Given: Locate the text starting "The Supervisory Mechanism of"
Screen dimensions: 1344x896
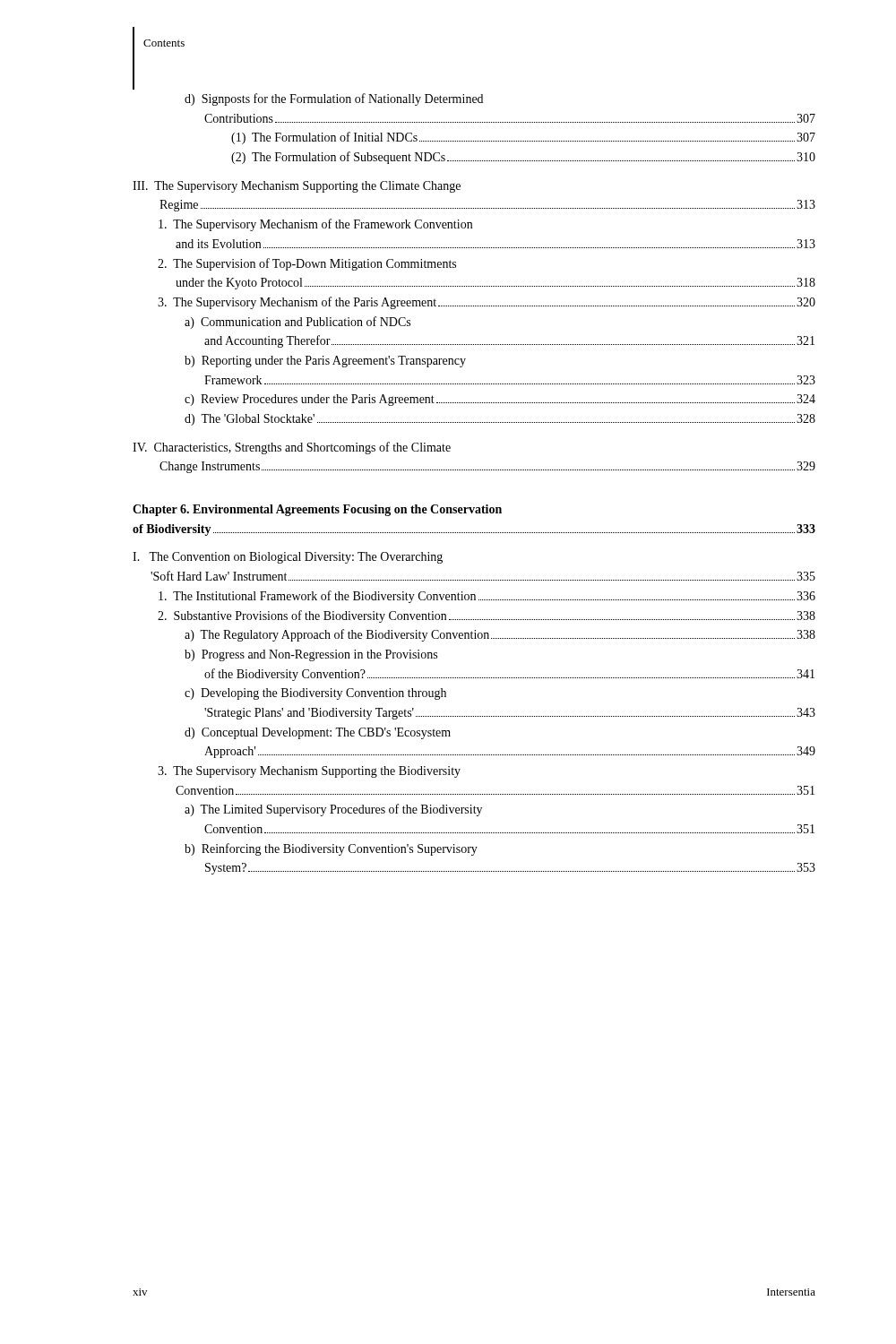Looking at the screenshot, I should coord(315,225).
